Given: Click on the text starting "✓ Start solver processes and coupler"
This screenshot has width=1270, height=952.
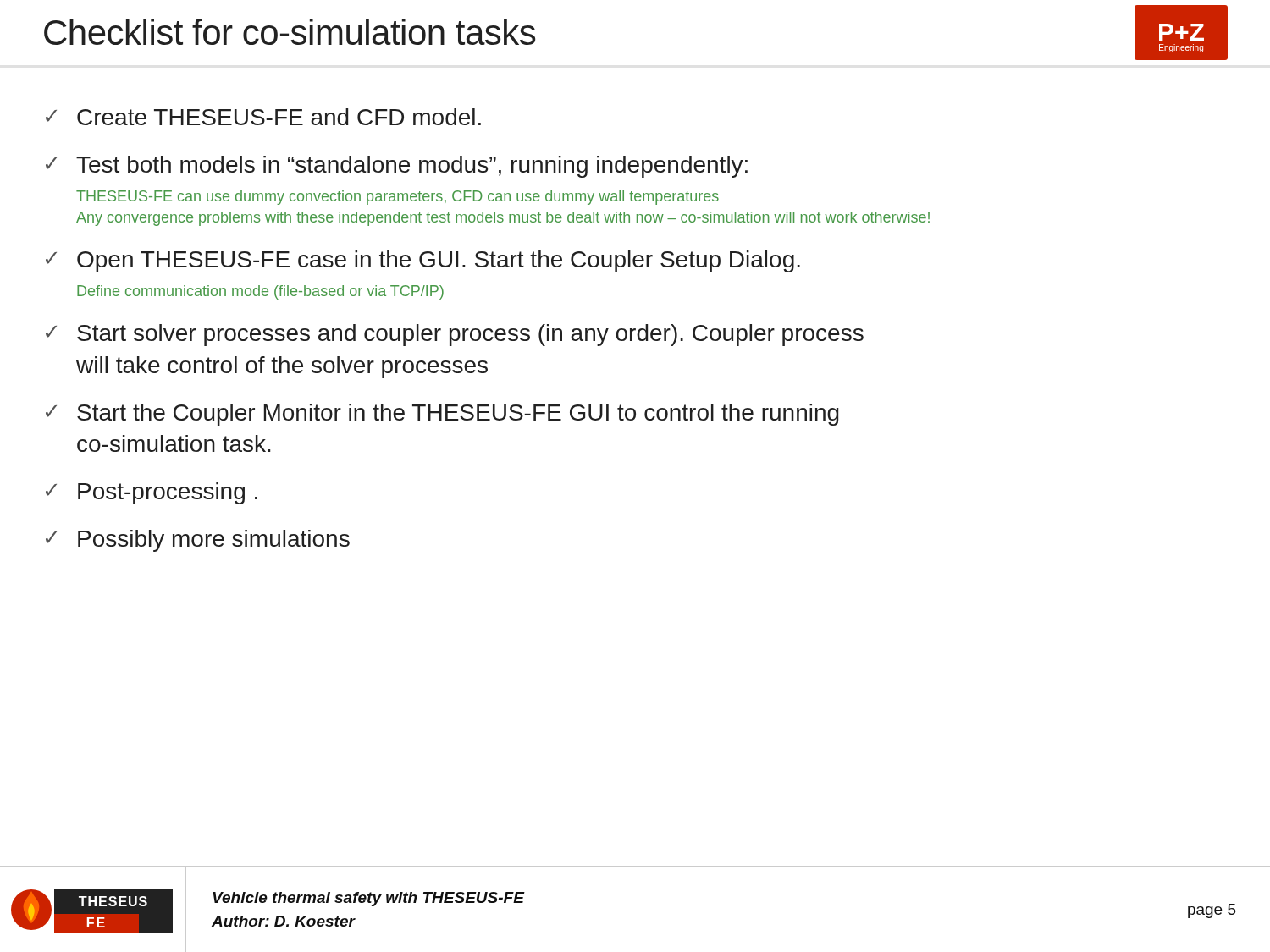Looking at the screenshot, I should 453,349.
